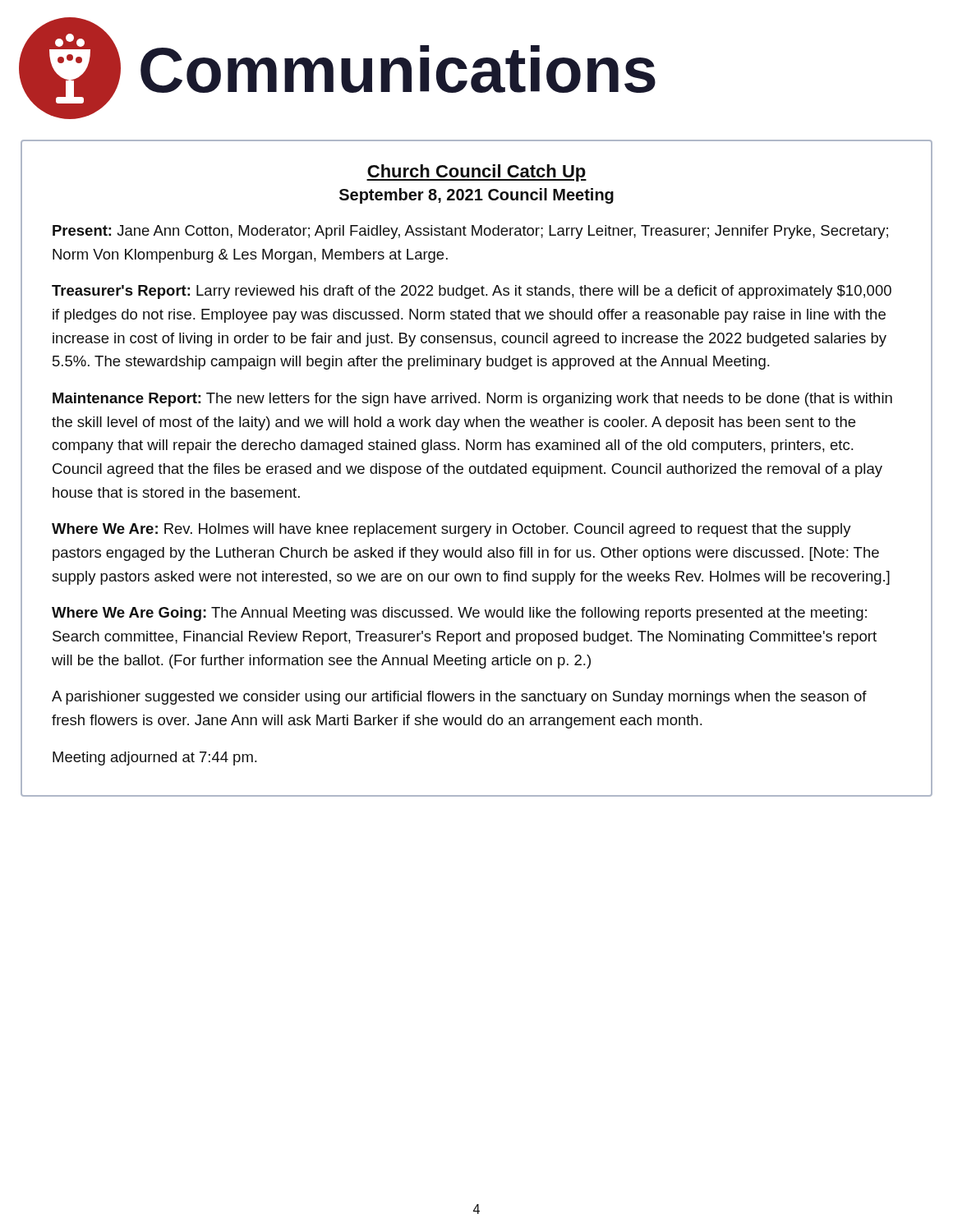Navigate to the element starting "Maintenance Report: The new letters"

click(x=472, y=445)
